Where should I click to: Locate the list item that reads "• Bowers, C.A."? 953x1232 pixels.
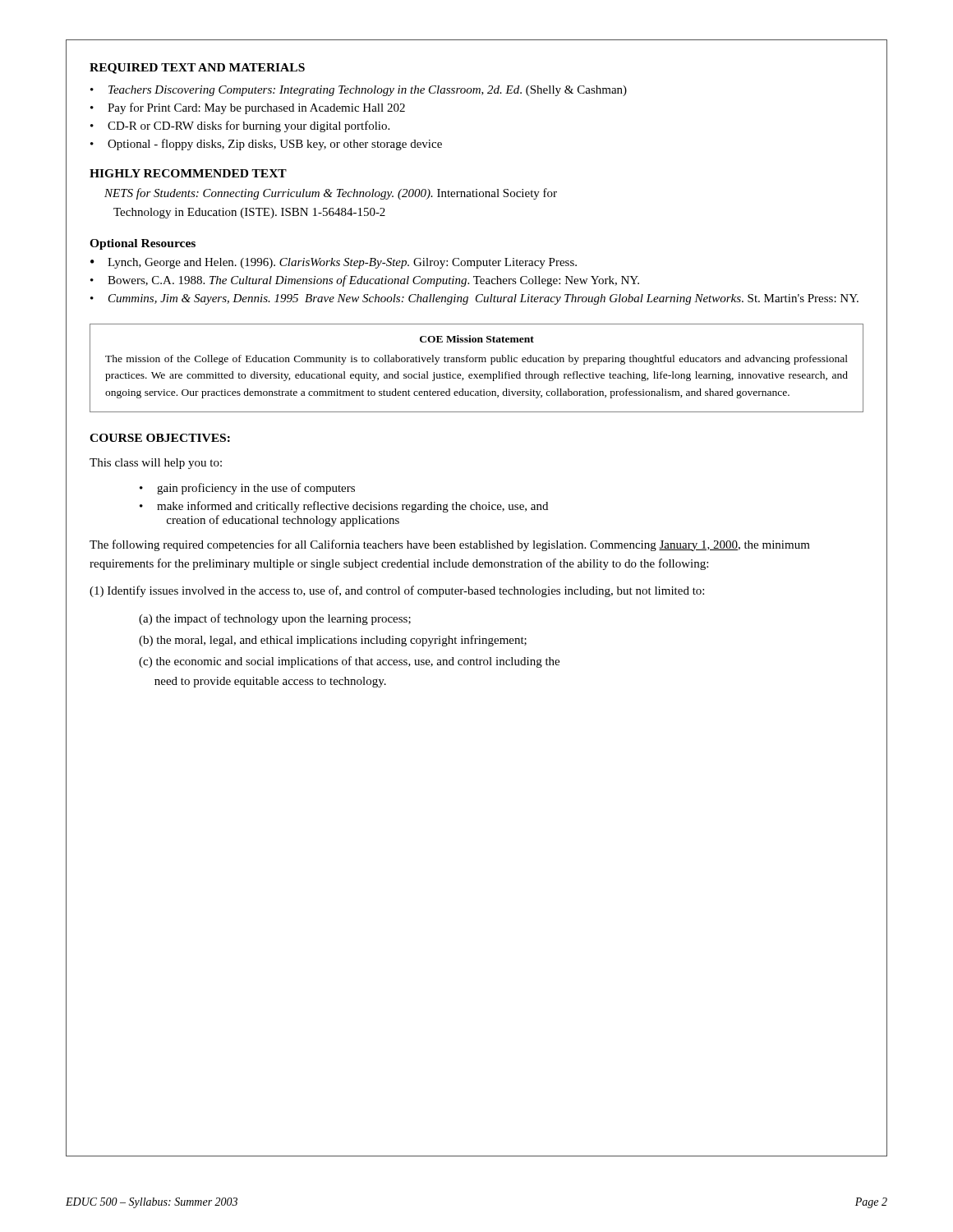(476, 280)
